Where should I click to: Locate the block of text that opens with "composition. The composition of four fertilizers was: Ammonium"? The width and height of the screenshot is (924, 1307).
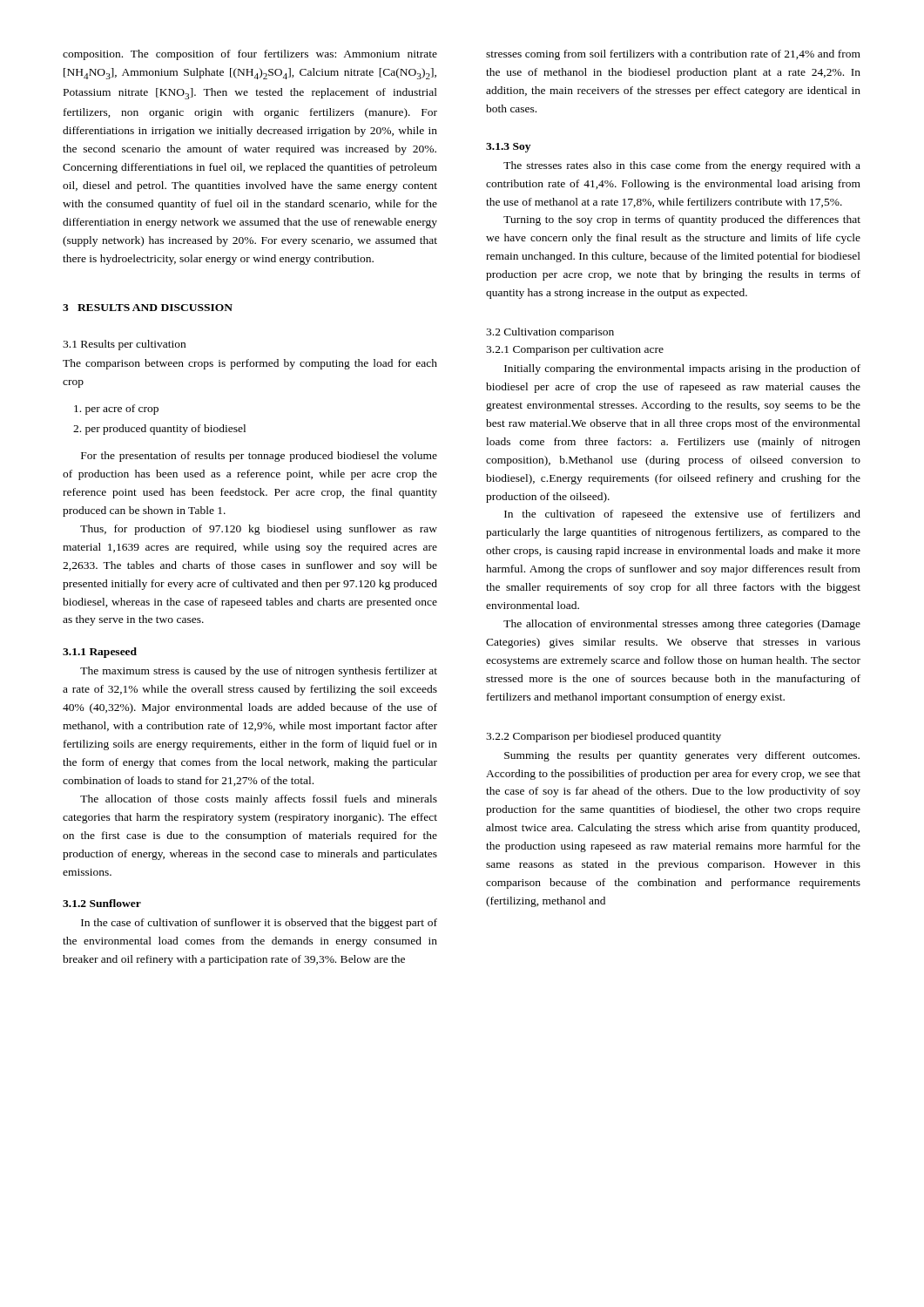(250, 157)
